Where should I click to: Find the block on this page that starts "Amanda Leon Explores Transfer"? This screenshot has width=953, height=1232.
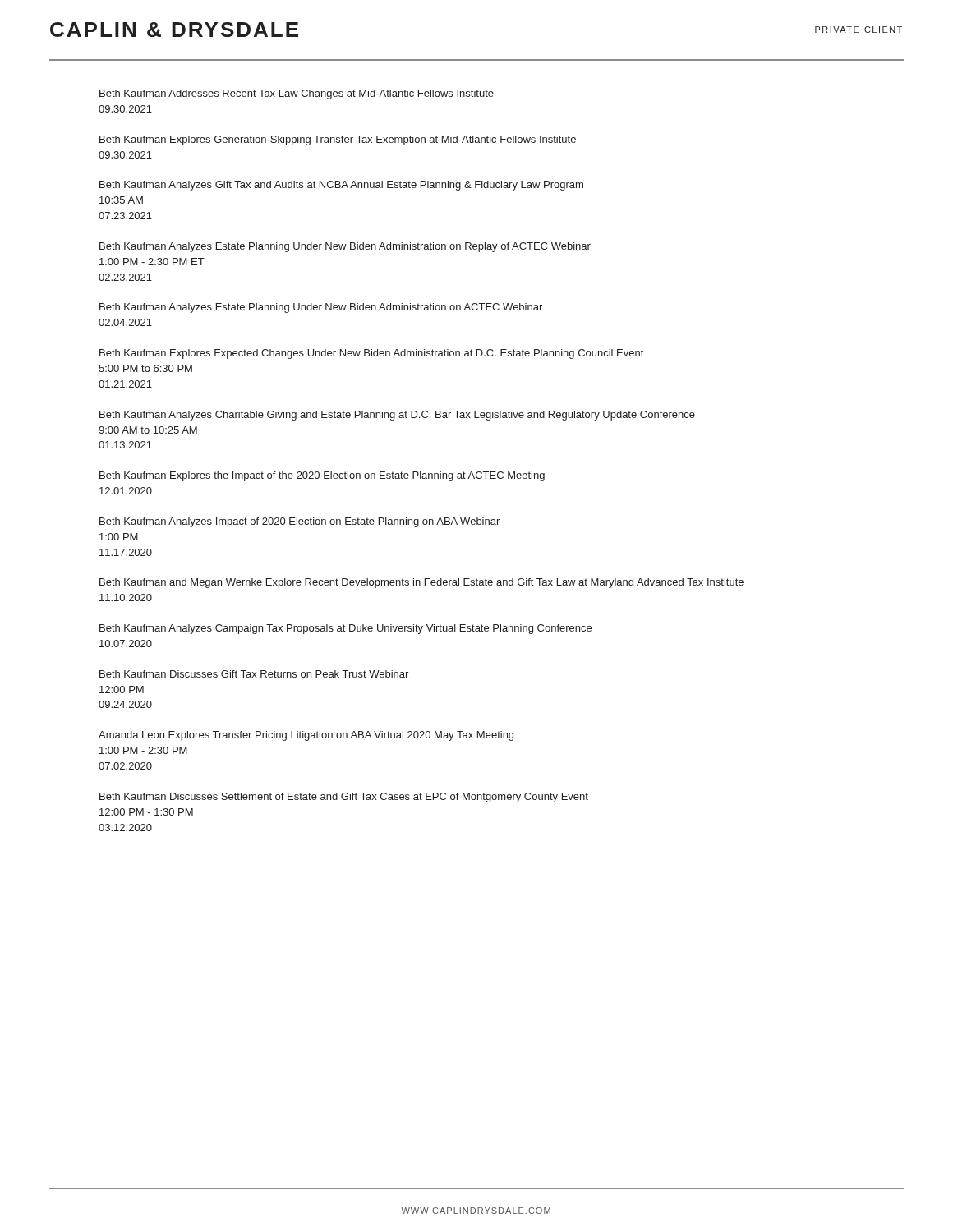click(x=306, y=736)
